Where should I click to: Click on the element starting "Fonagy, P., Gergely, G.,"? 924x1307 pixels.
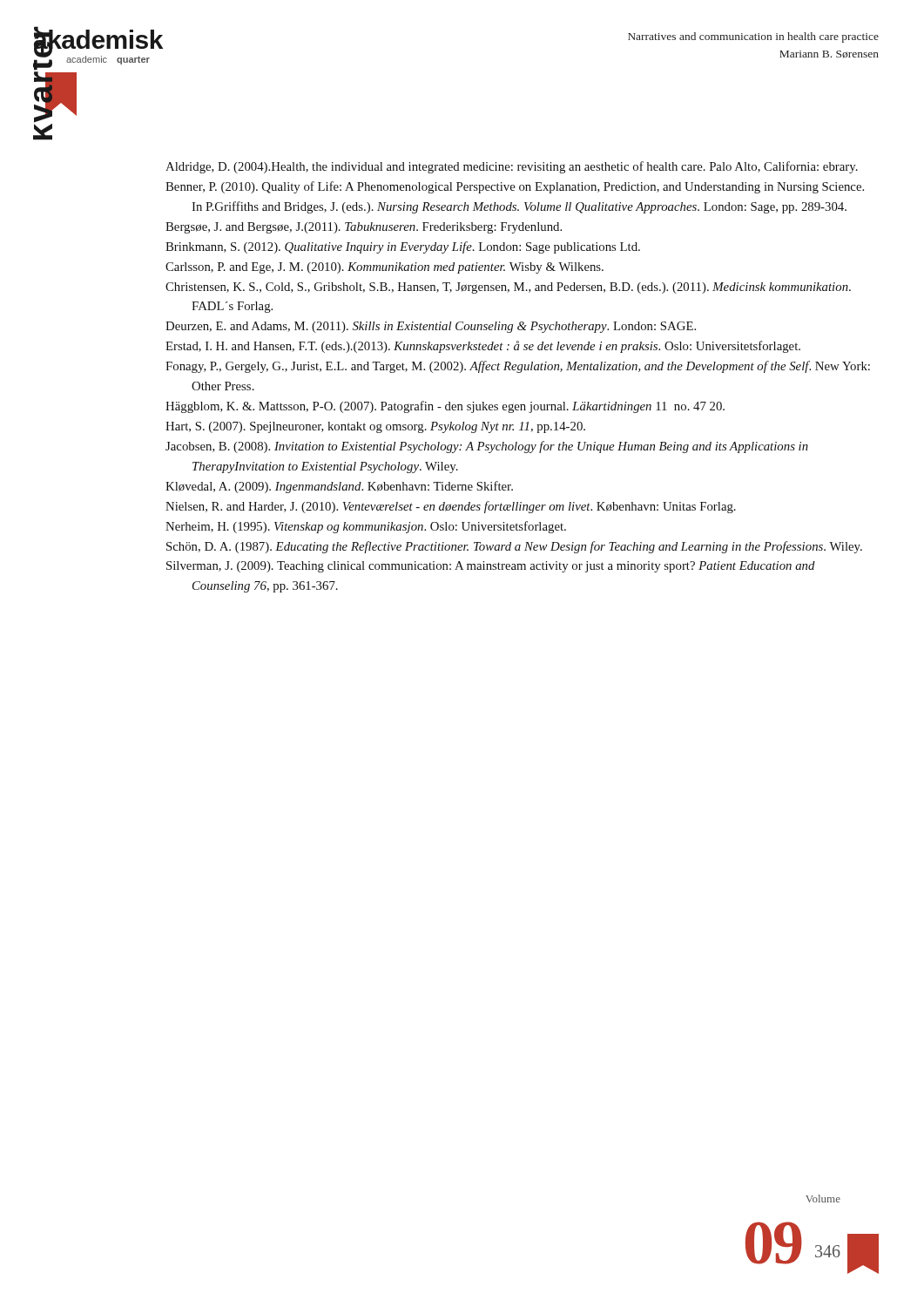pos(518,376)
